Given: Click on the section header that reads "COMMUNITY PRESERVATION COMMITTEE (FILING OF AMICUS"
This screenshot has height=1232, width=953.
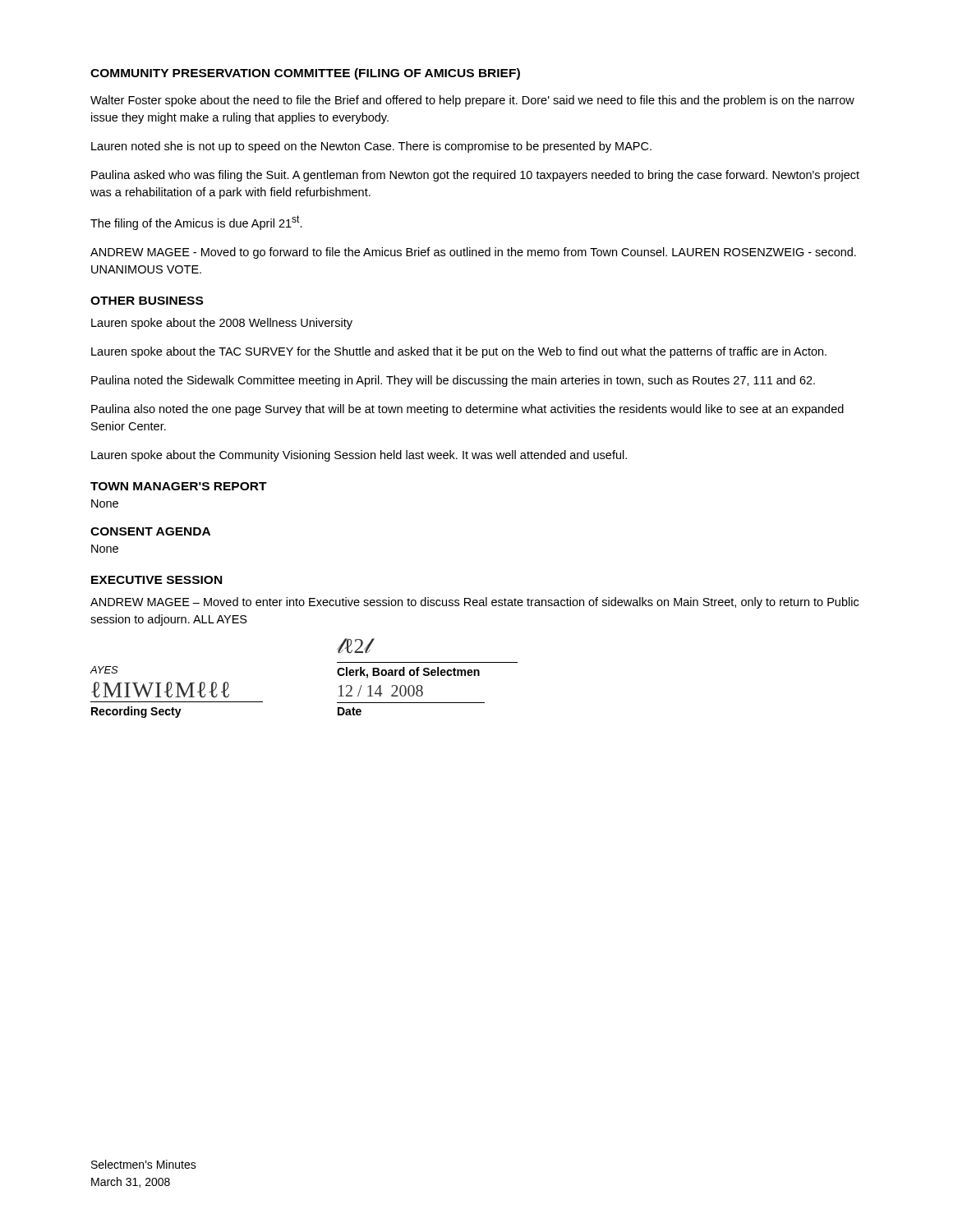Looking at the screenshot, I should [x=305, y=73].
